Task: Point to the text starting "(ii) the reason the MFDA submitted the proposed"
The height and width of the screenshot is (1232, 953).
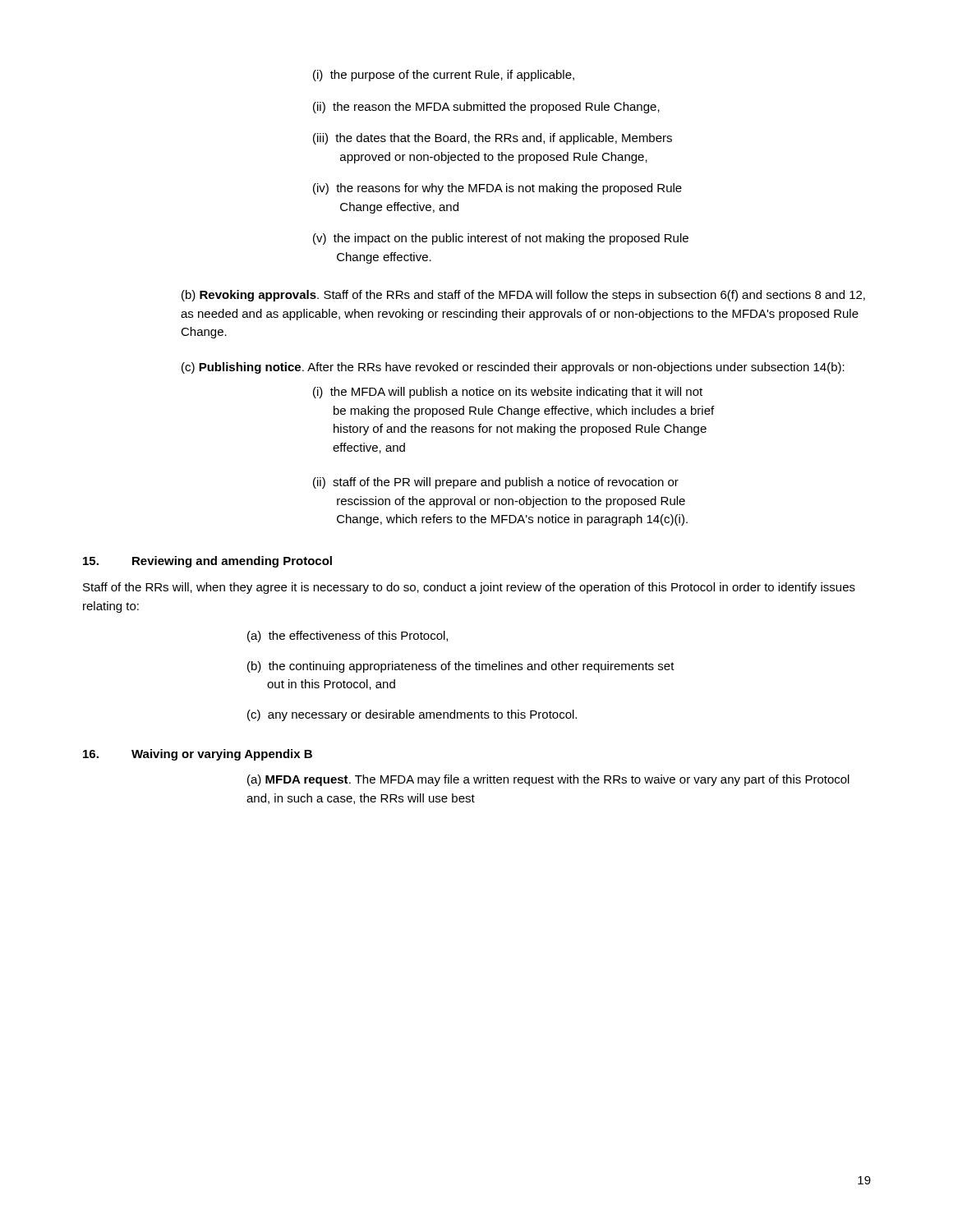Action: [486, 106]
